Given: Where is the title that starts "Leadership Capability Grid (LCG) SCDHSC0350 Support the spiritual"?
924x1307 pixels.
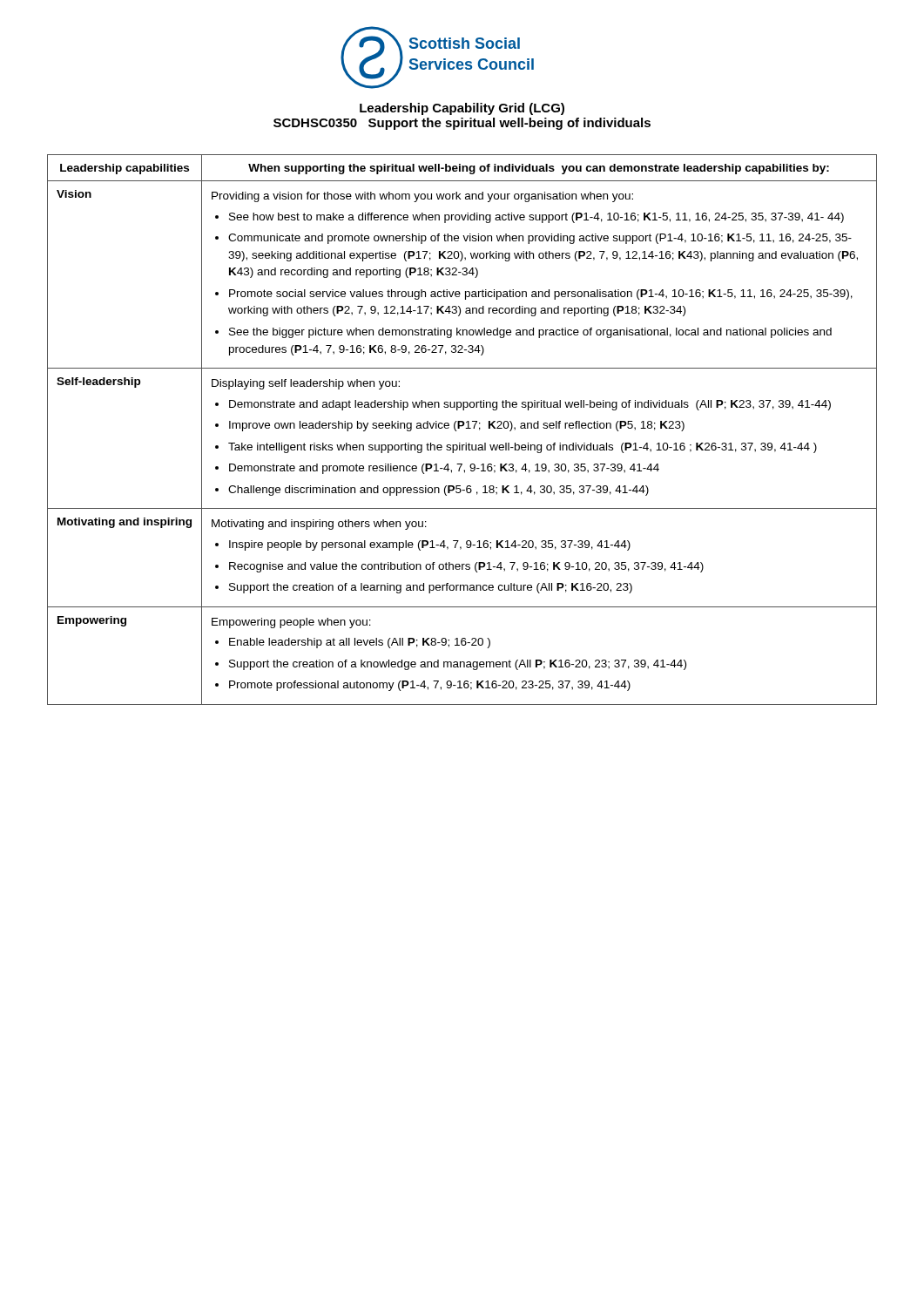Looking at the screenshot, I should click(462, 115).
